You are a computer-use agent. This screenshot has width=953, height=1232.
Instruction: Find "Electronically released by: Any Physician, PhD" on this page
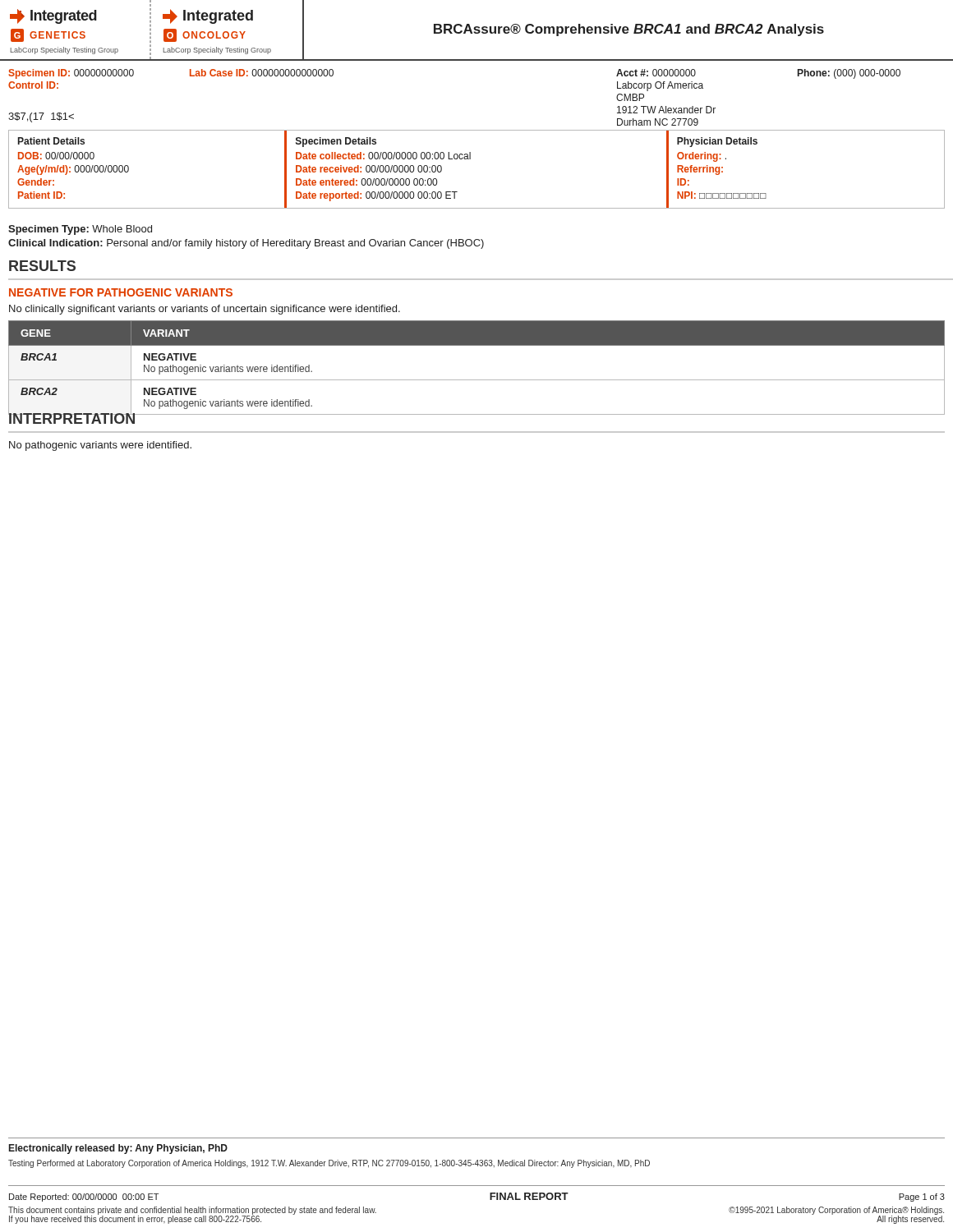pyautogui.click(x=118, y=1148)
